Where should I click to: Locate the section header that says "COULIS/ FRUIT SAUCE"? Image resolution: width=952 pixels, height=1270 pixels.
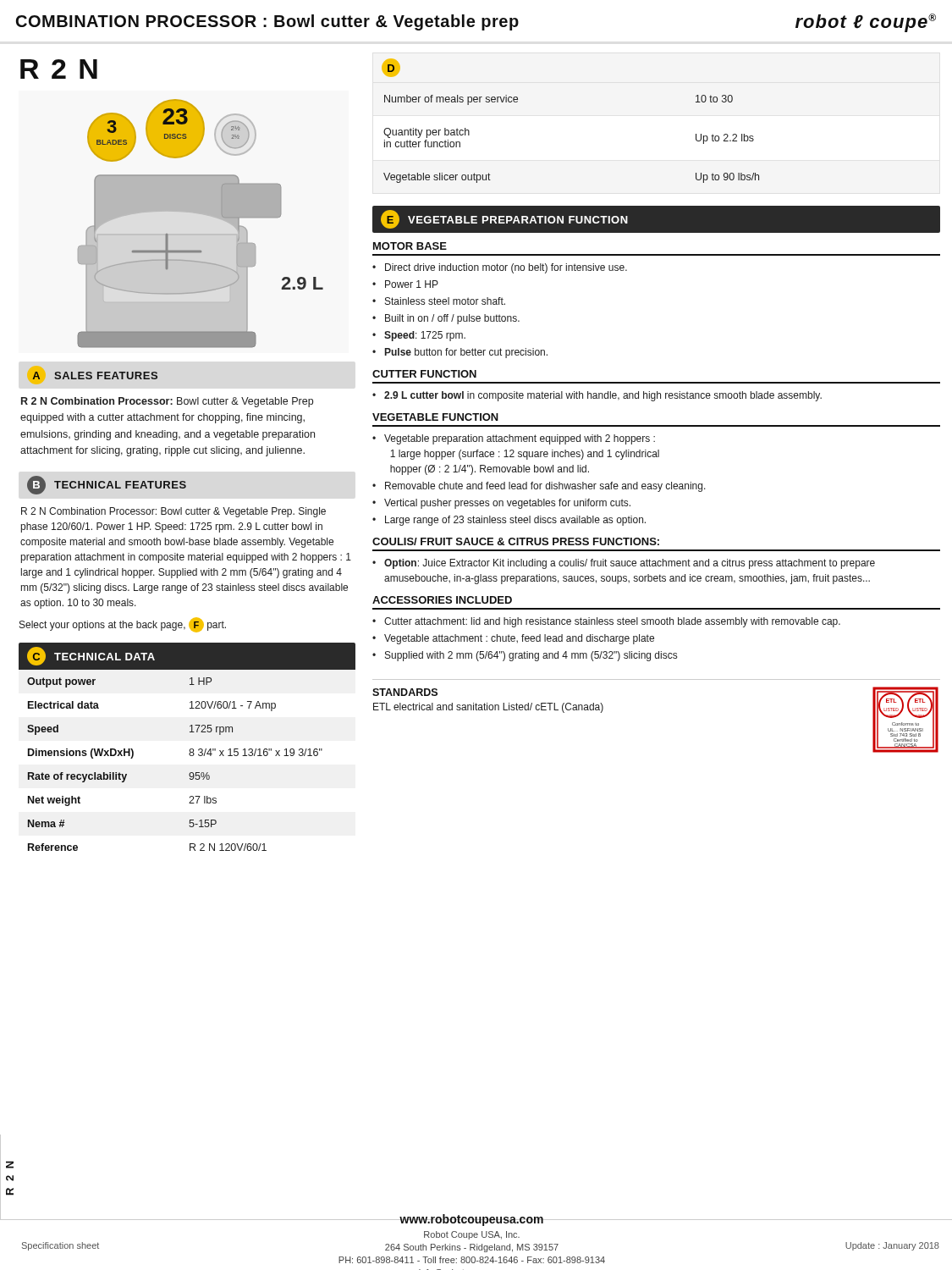point(516,541)
